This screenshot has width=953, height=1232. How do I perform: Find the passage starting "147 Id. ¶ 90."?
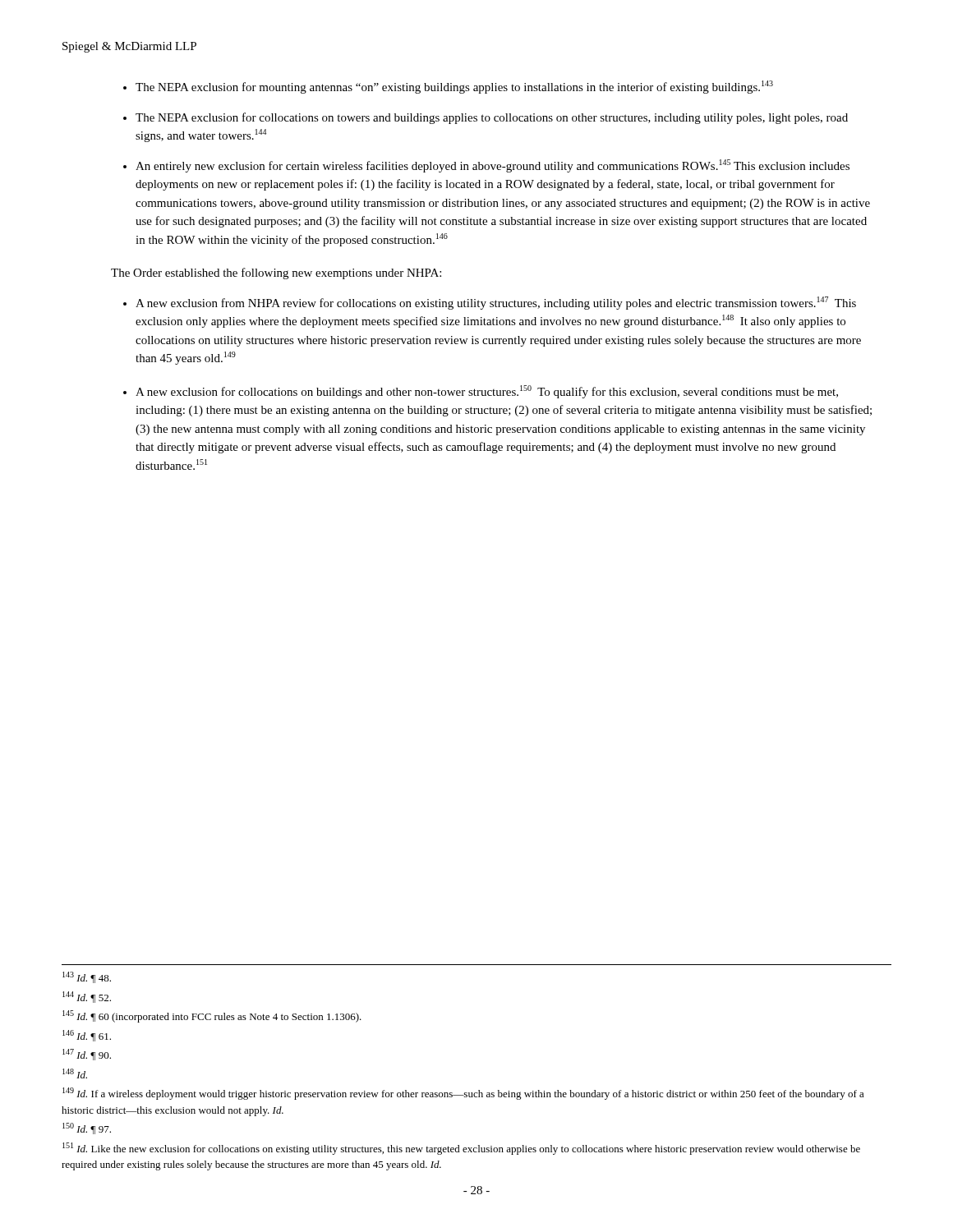click(x=87, y=1054)
